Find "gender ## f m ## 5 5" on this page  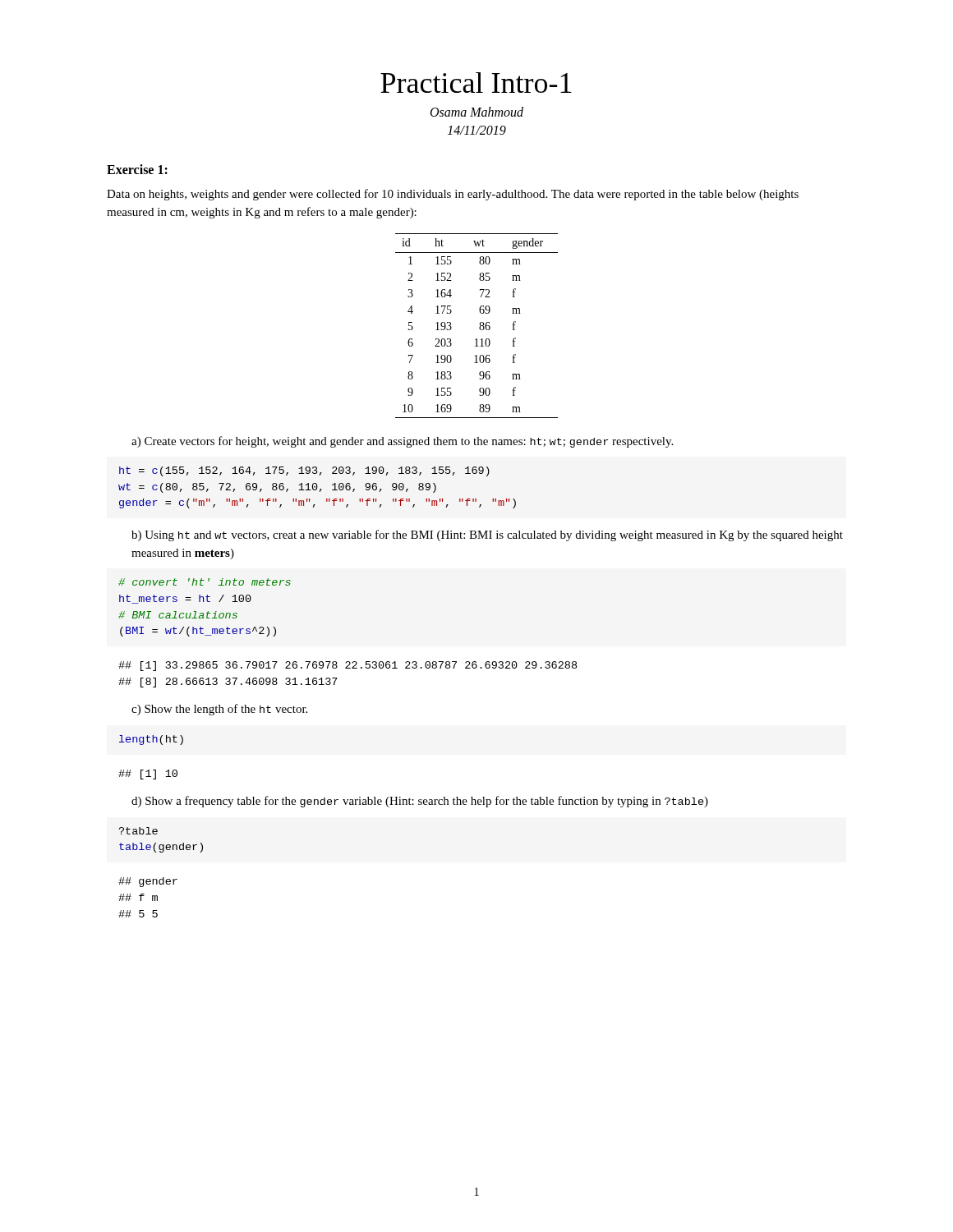148,898
